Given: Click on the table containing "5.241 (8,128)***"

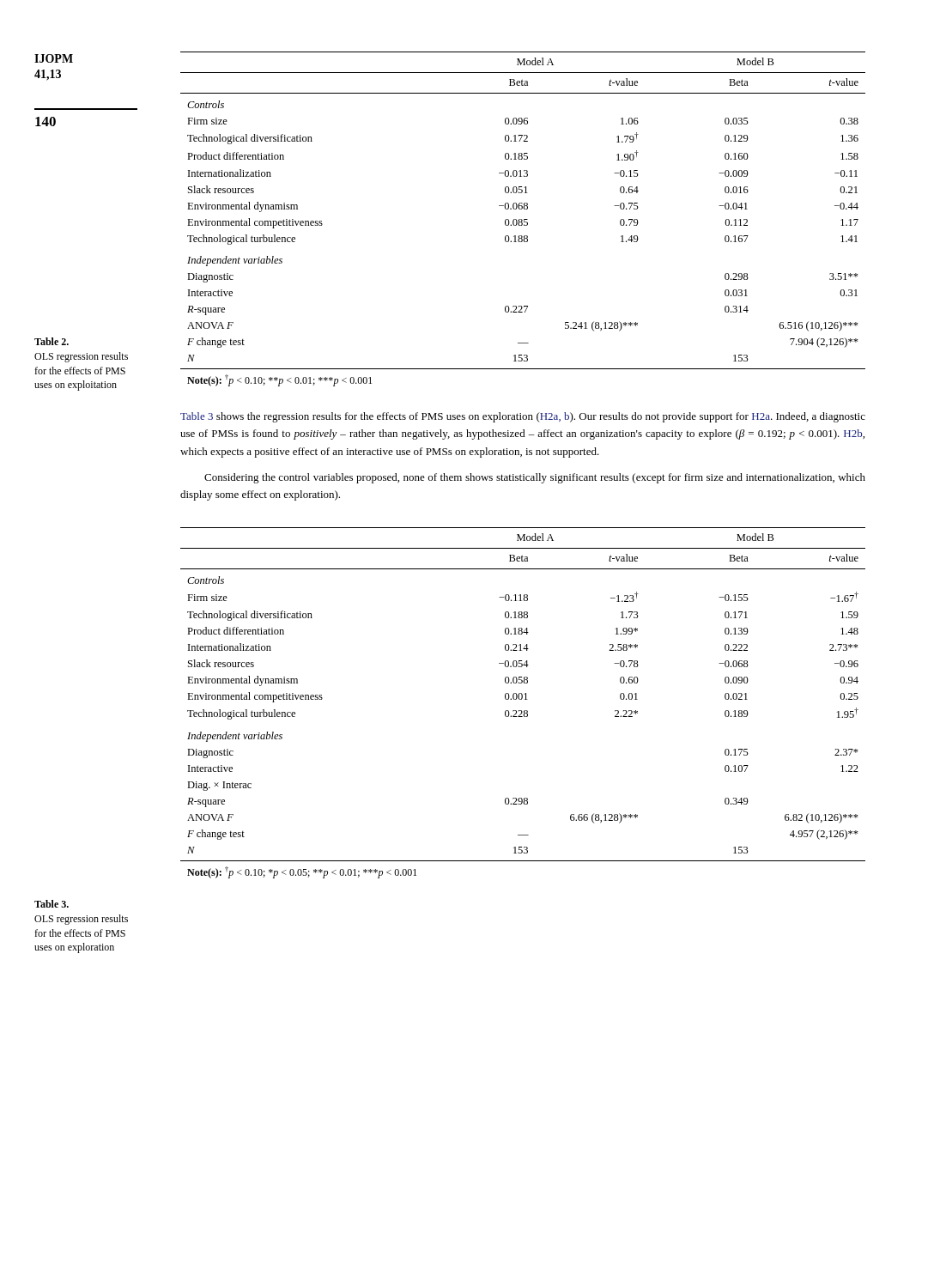Looking at the screenshot, I should pos(523,220).
